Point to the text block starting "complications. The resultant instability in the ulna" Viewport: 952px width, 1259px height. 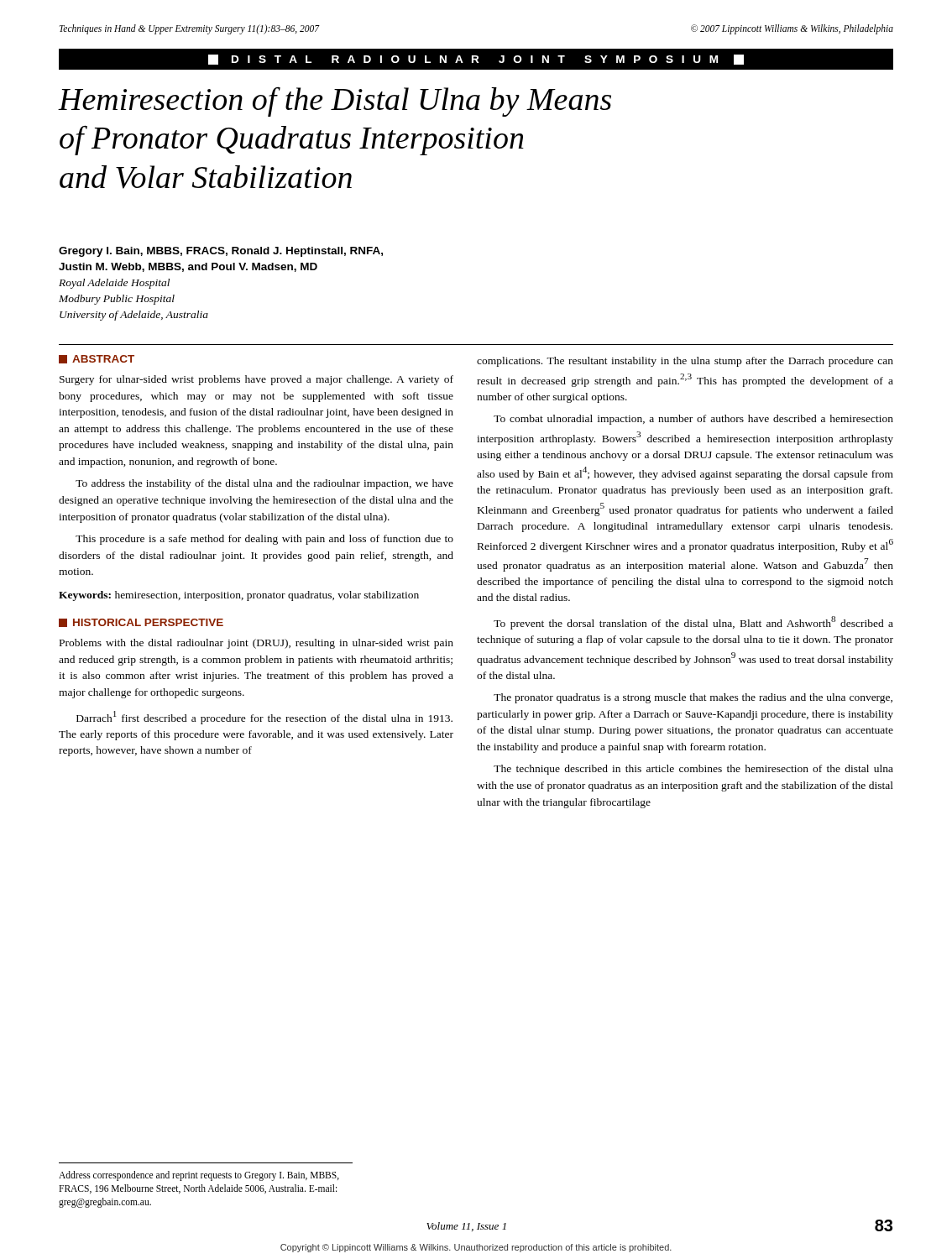coord(685,581)
